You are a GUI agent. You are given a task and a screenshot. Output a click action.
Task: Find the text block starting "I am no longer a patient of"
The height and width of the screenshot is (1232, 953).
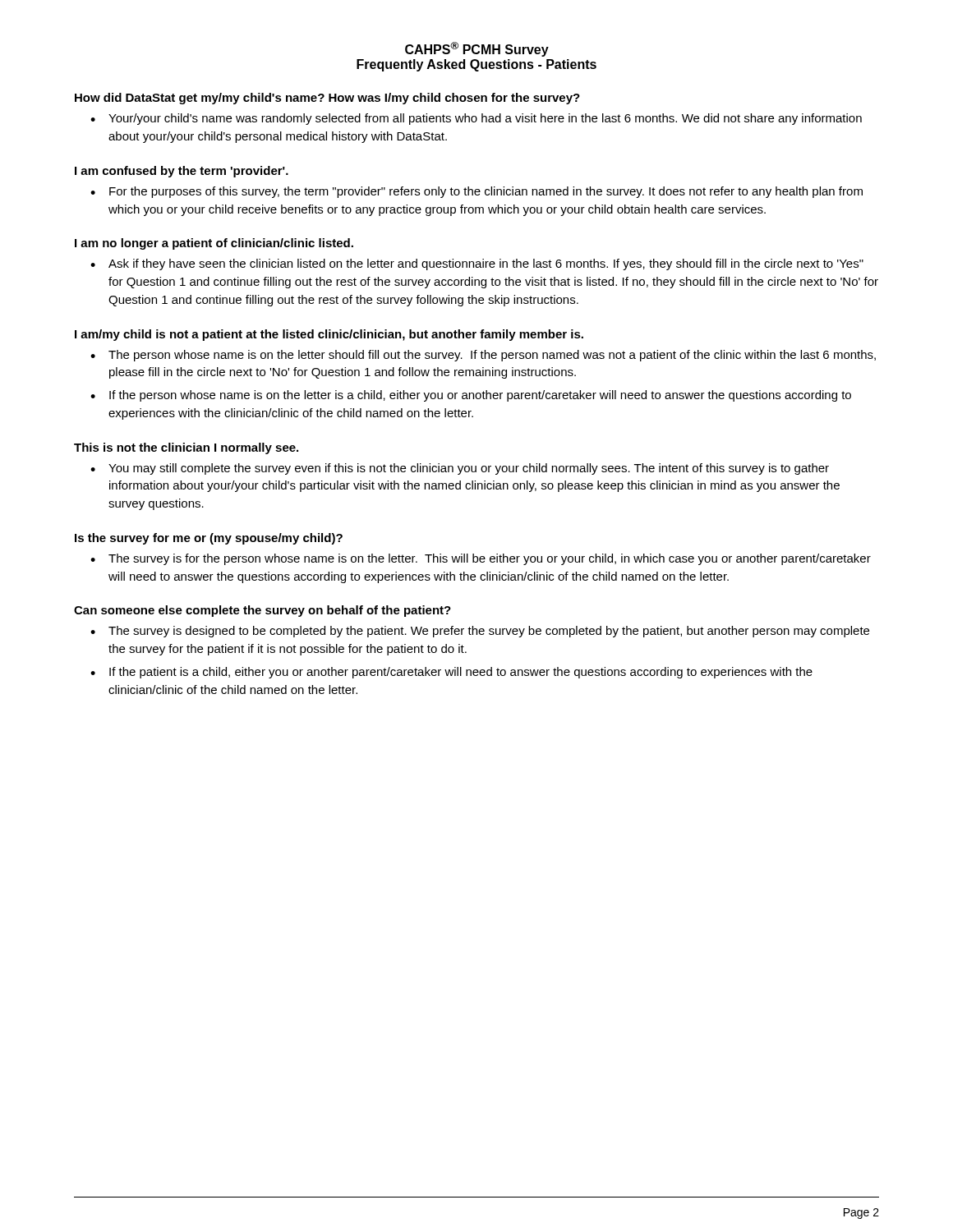pyautogui.click(x=214, y=243)
